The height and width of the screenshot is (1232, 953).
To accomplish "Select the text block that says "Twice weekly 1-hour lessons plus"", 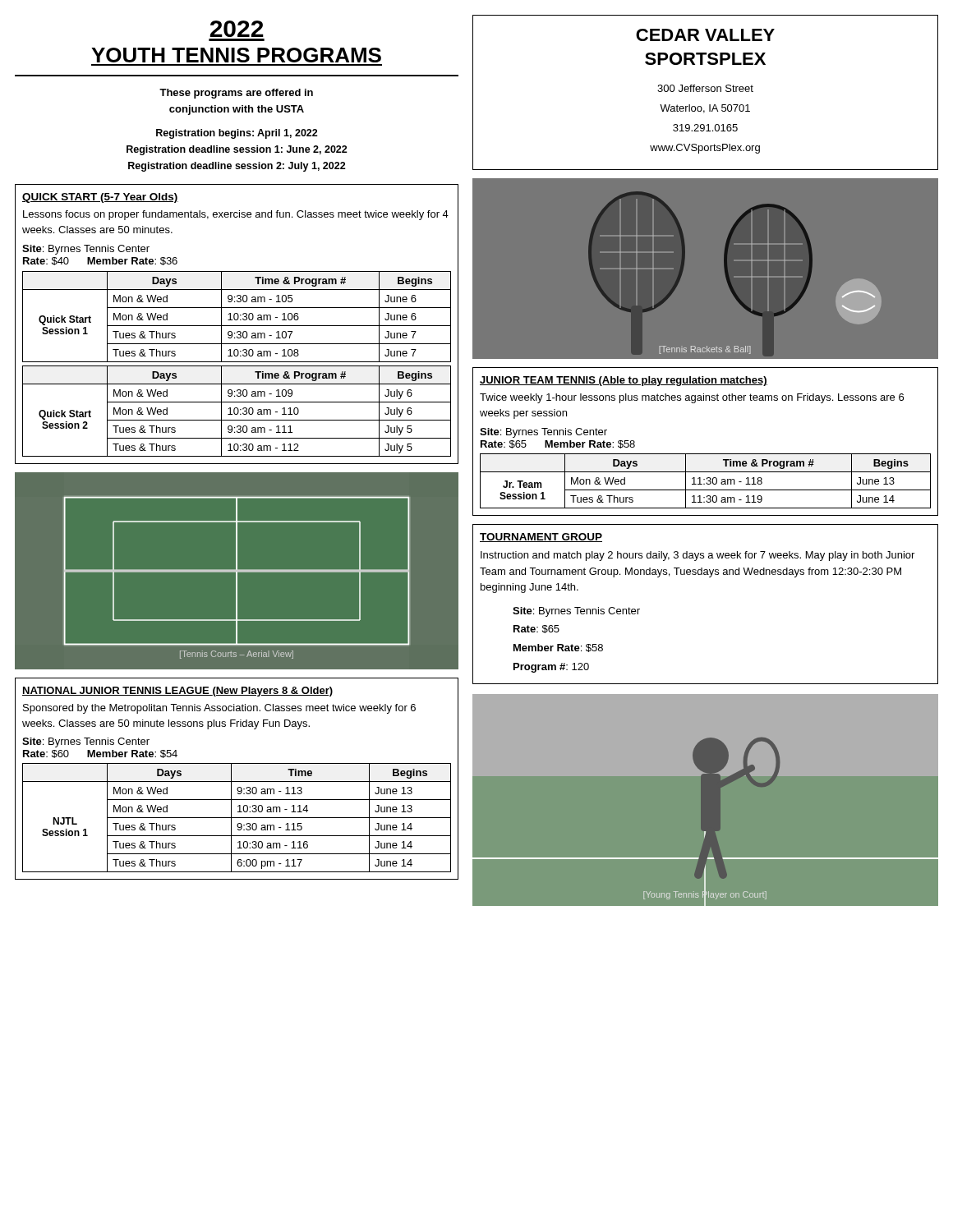I will pos(692,405).
